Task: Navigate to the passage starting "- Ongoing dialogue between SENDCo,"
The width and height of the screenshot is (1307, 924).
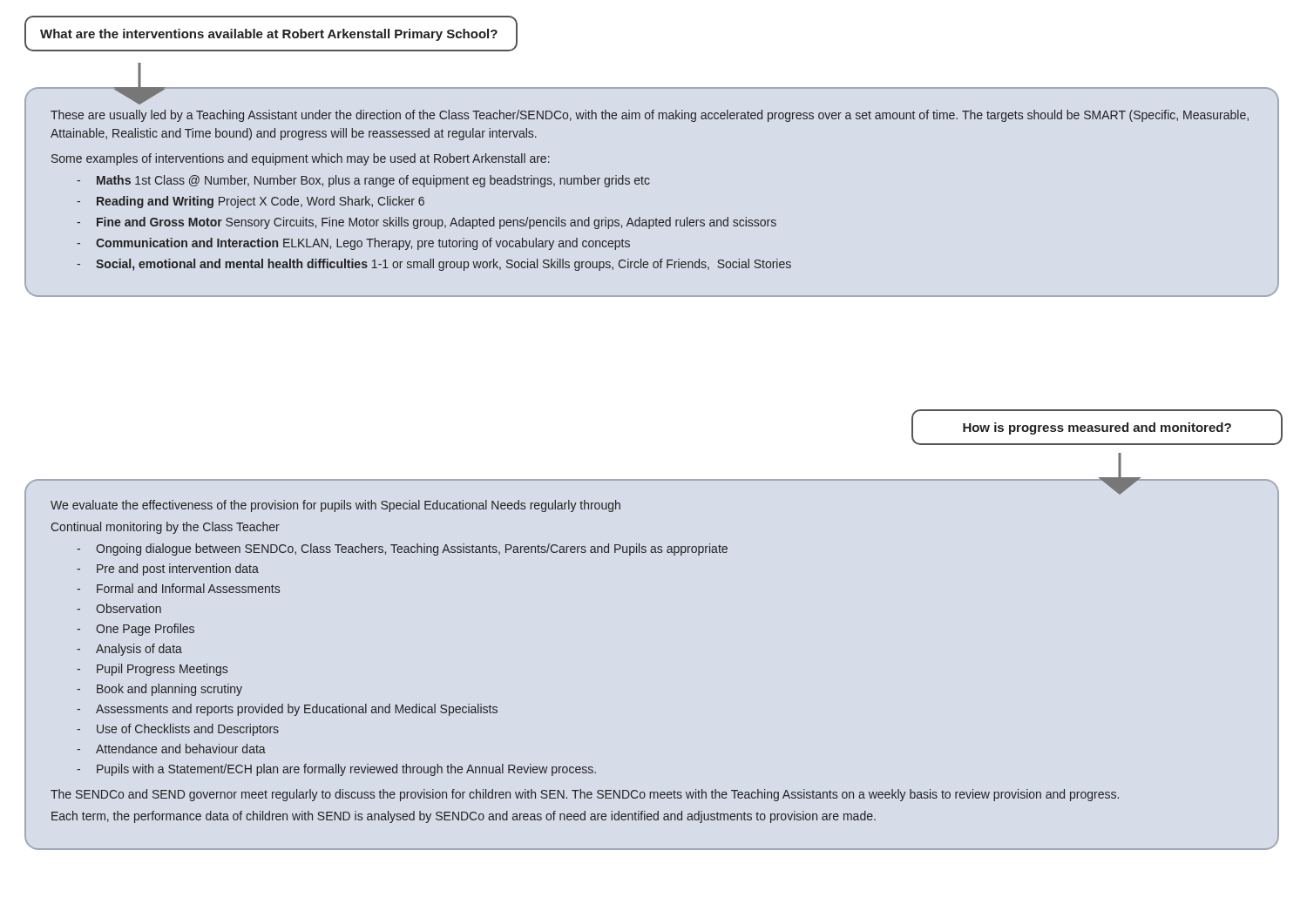Action: (402, 549)
